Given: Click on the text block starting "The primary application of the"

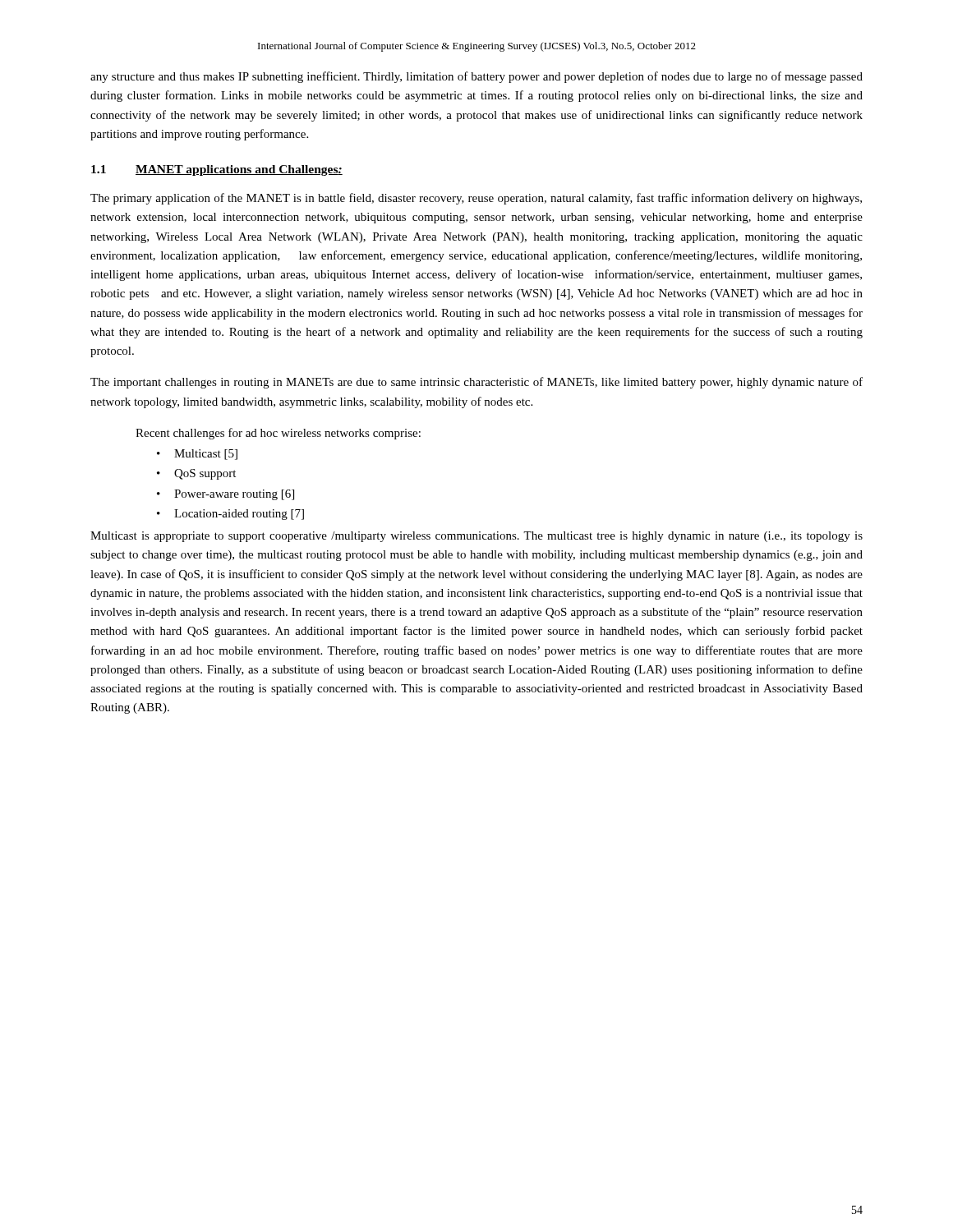Looking at the screenshot, I should (476, 275).
